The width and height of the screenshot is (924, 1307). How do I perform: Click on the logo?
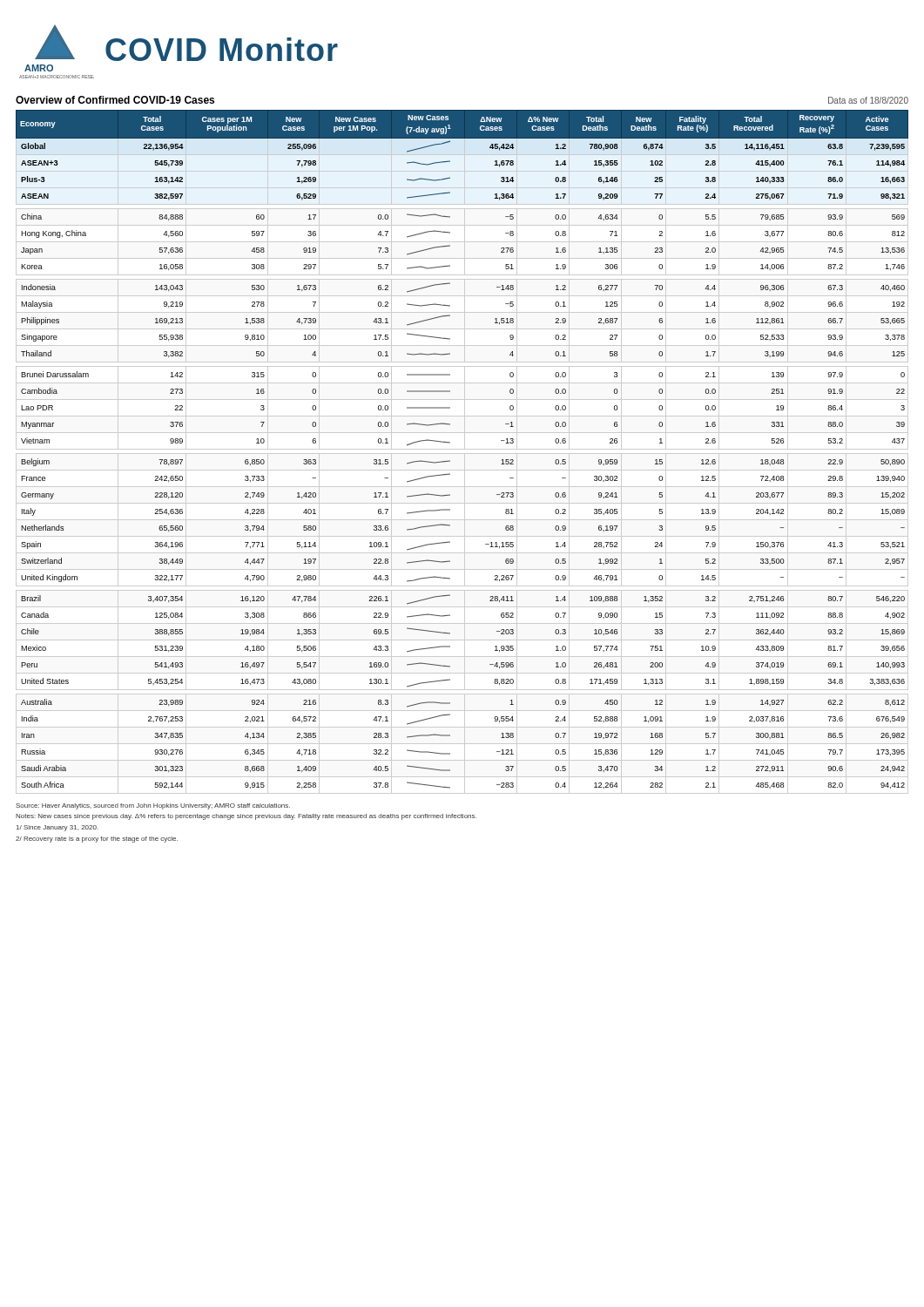[x=55, y=51]
